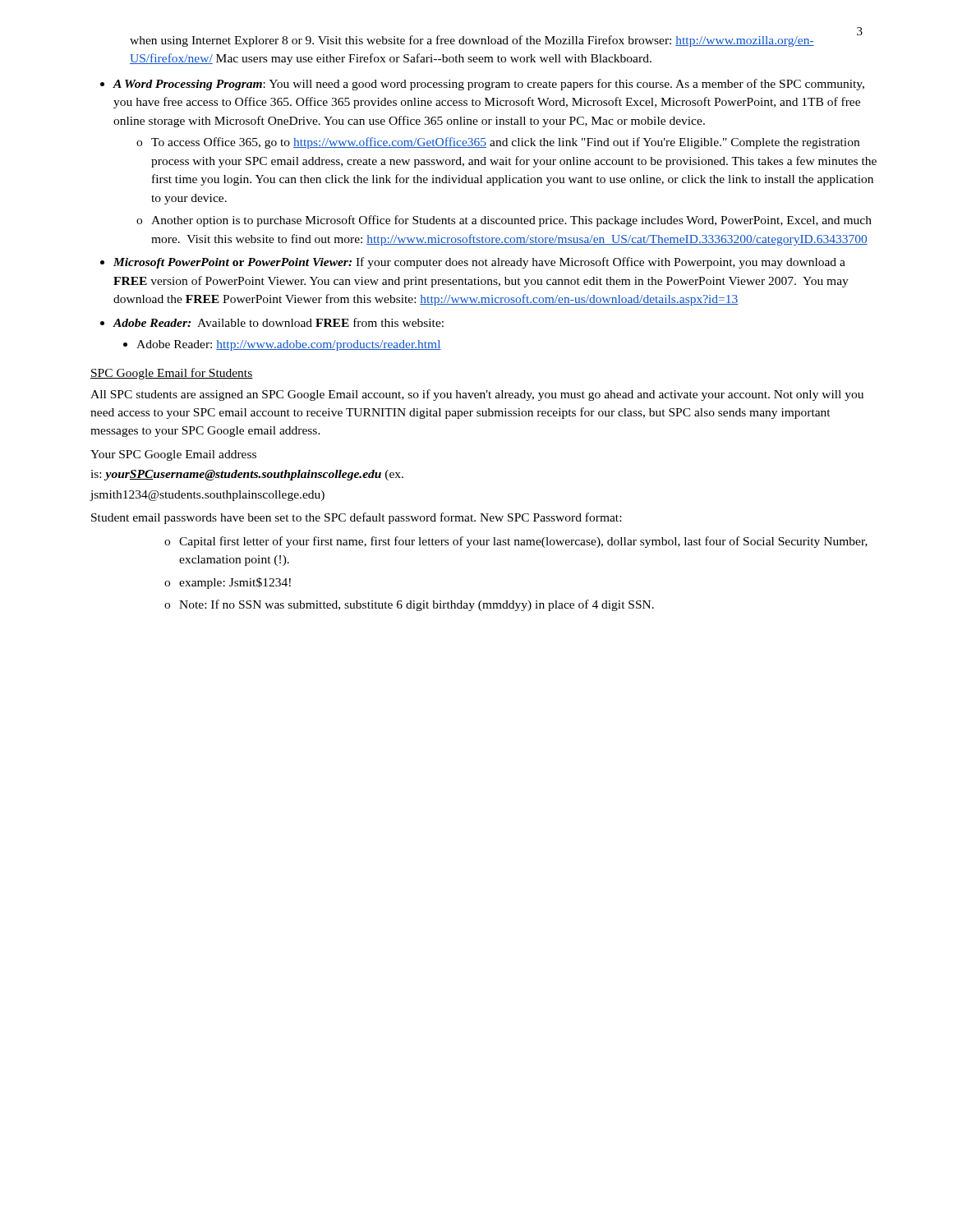Point to the element starting "Student email passwords have"
The image size is (953, 1232).
pyautogui.click(x=356, y=517)
